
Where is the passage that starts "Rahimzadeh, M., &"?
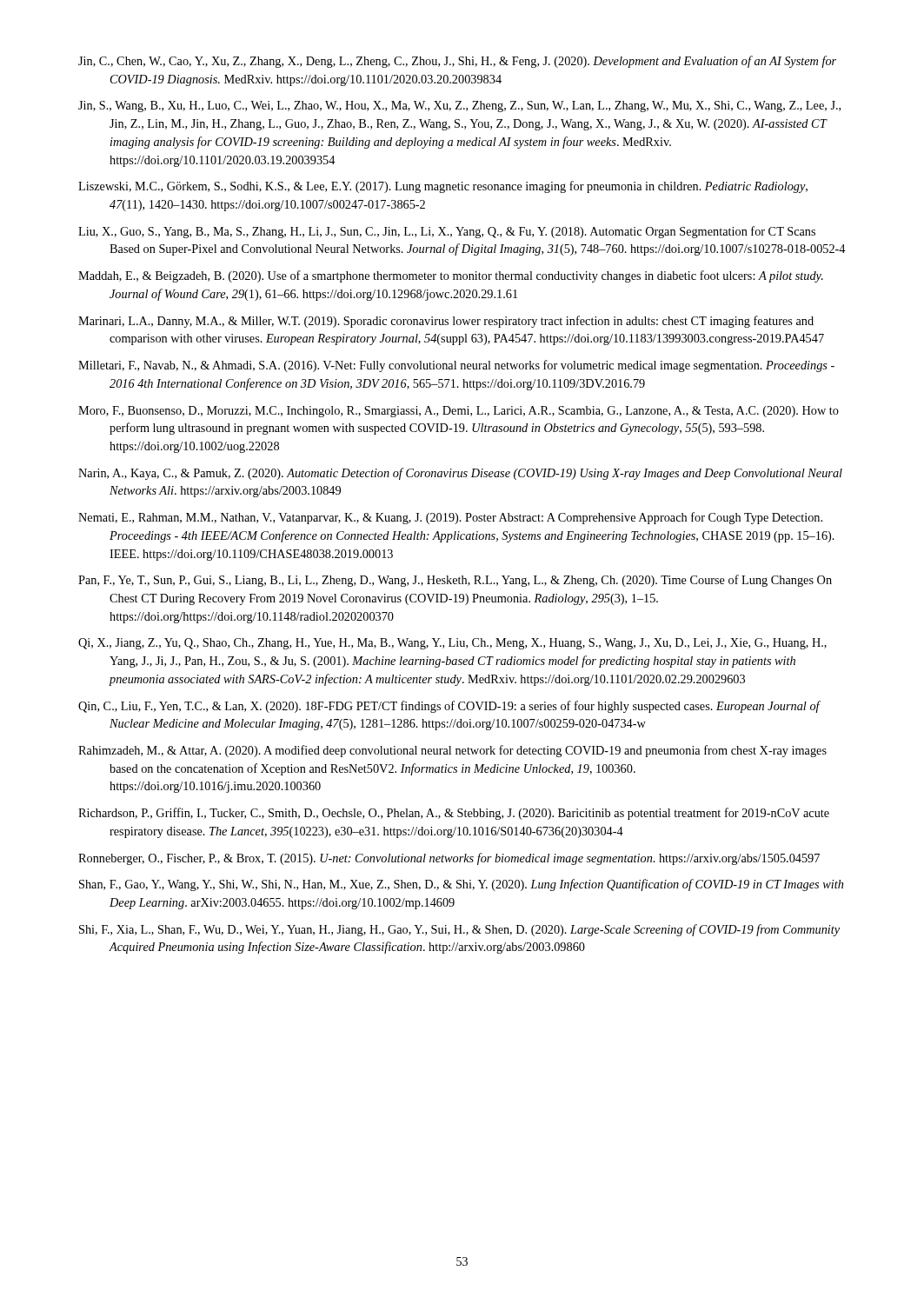[x=452, y=768]
